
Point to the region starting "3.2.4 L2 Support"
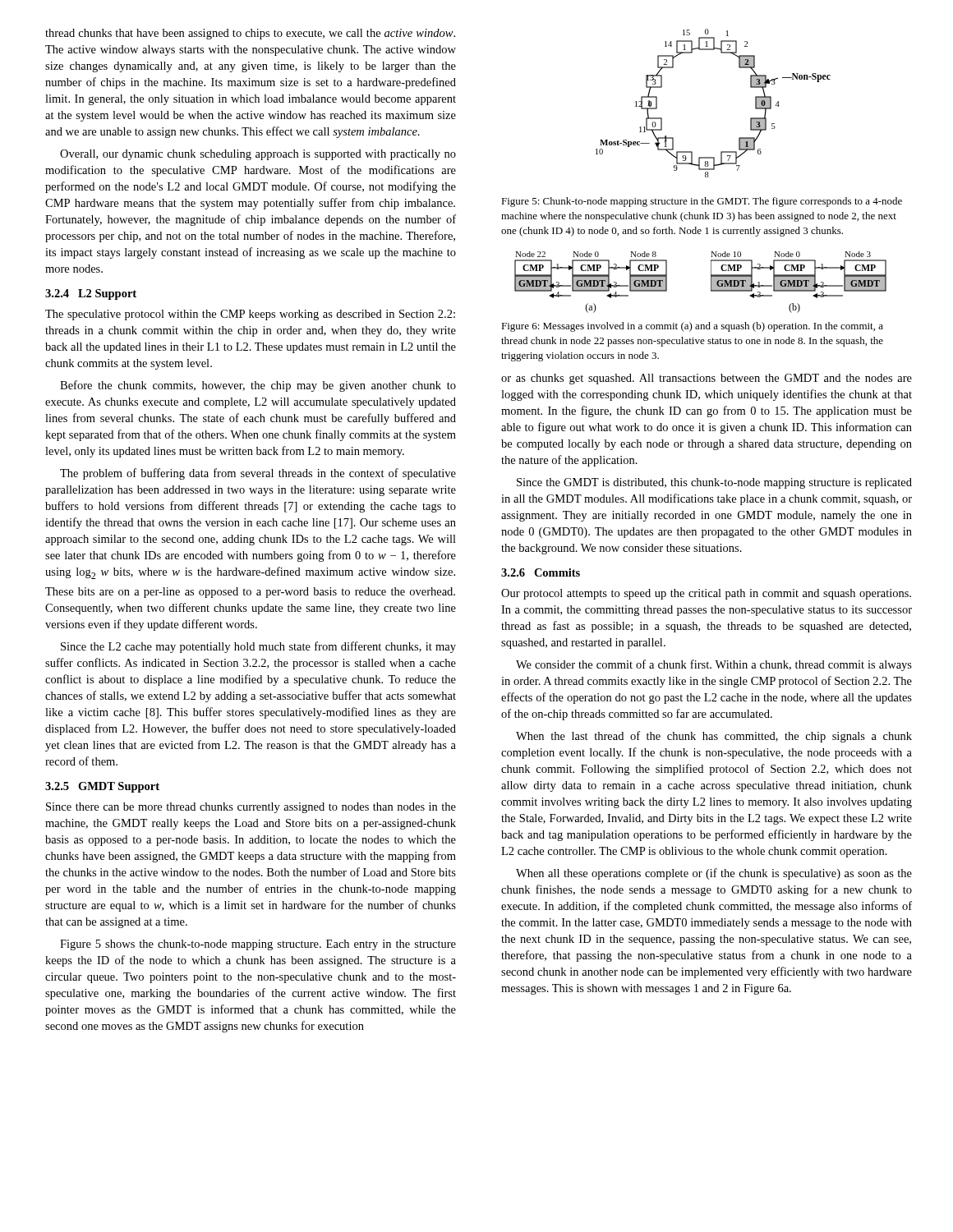pyautogui.click(x=91, y=294)
